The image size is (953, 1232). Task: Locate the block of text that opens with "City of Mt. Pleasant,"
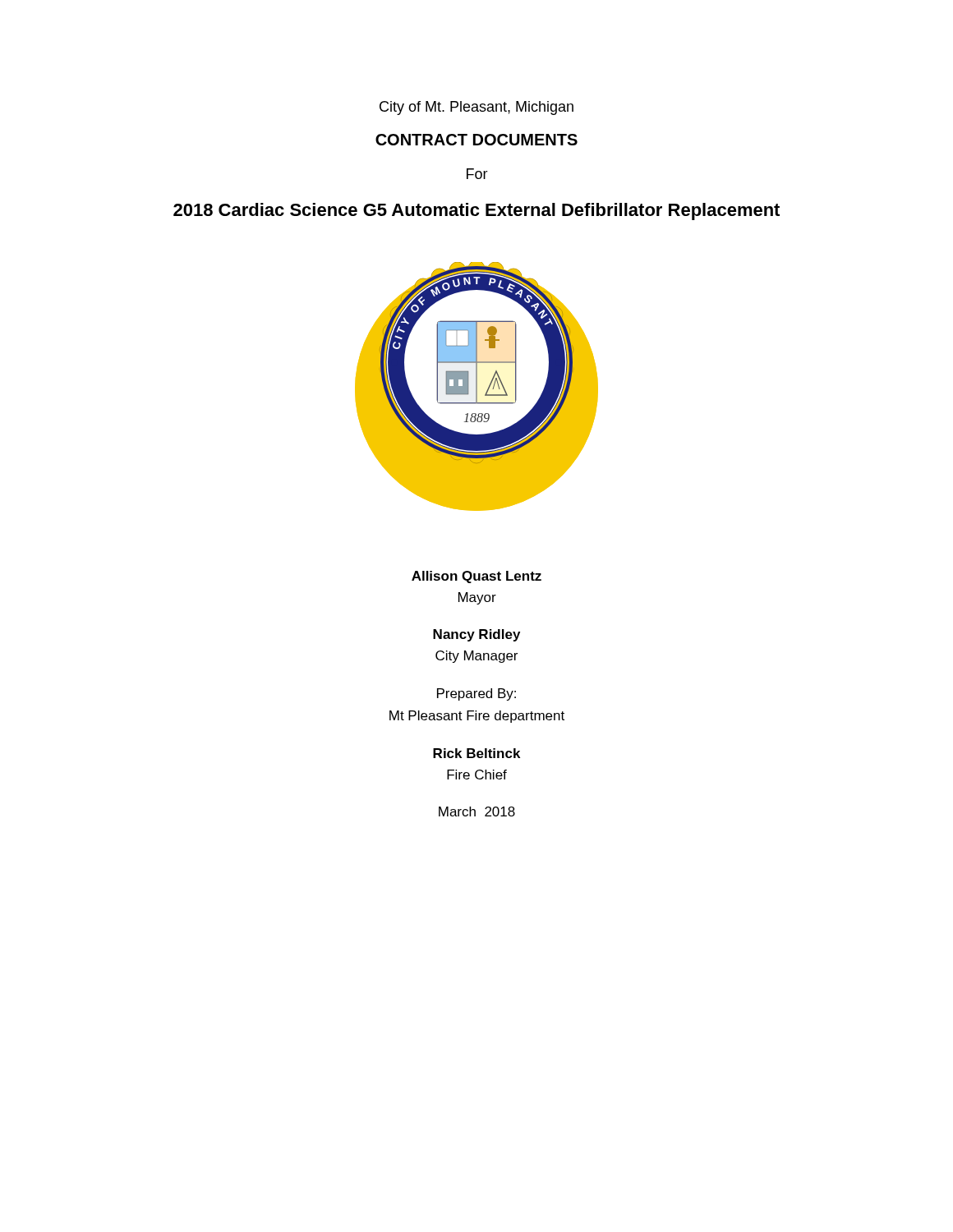tap(476, 107)
